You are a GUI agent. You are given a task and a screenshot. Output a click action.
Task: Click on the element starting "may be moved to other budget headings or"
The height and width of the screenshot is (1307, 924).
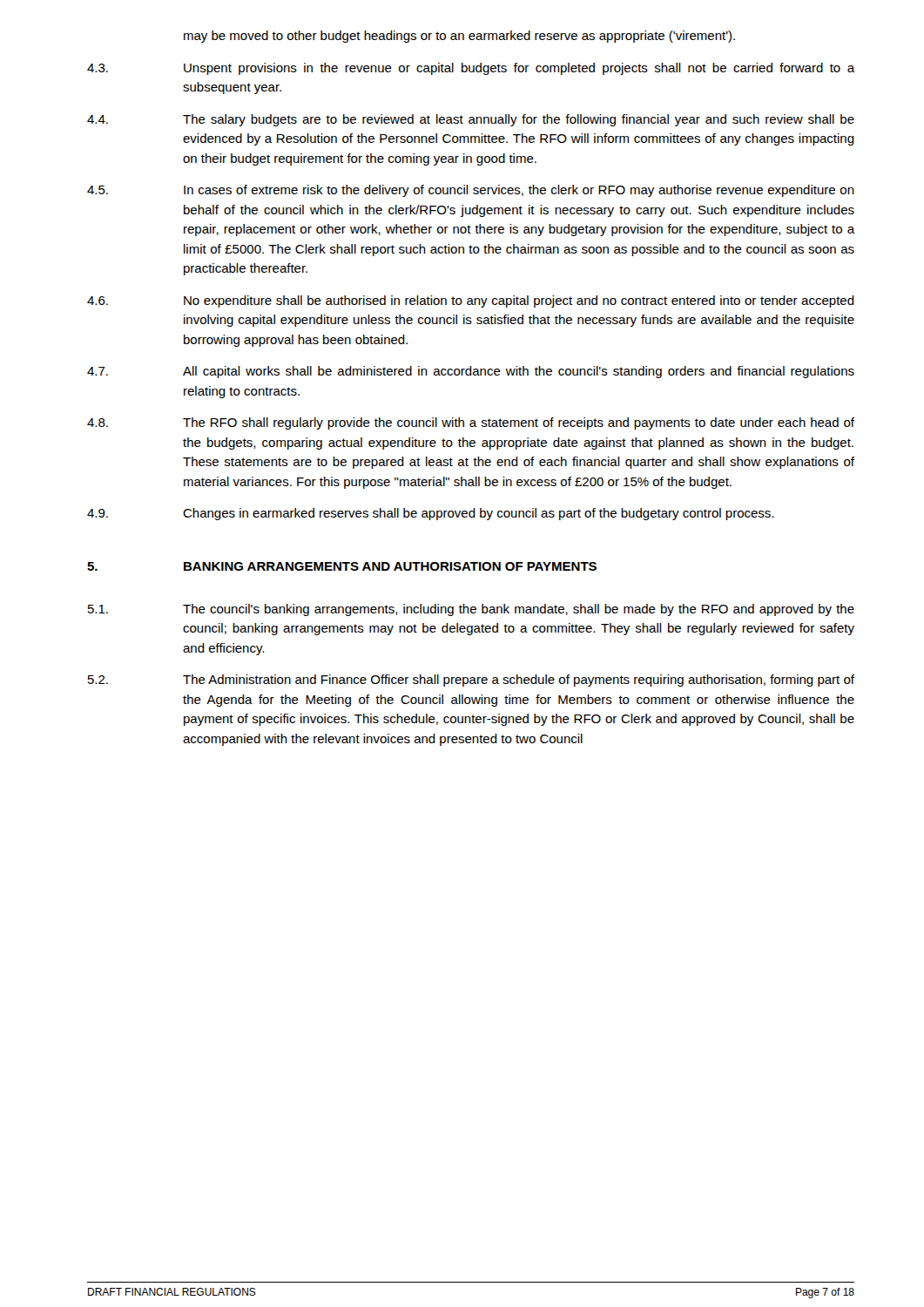(459, 35)
